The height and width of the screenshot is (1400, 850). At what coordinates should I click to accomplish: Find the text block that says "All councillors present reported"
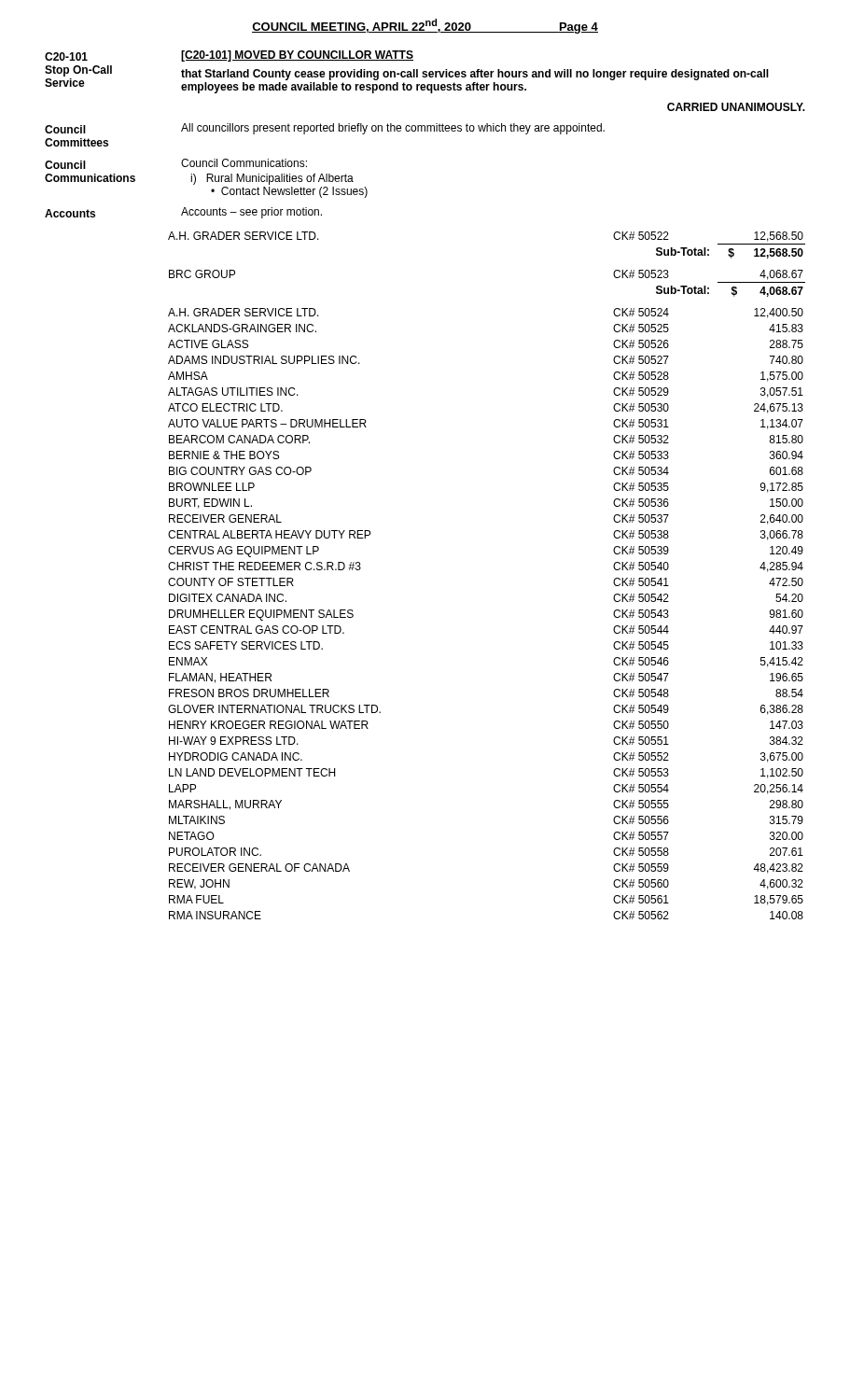pos(393,128)
